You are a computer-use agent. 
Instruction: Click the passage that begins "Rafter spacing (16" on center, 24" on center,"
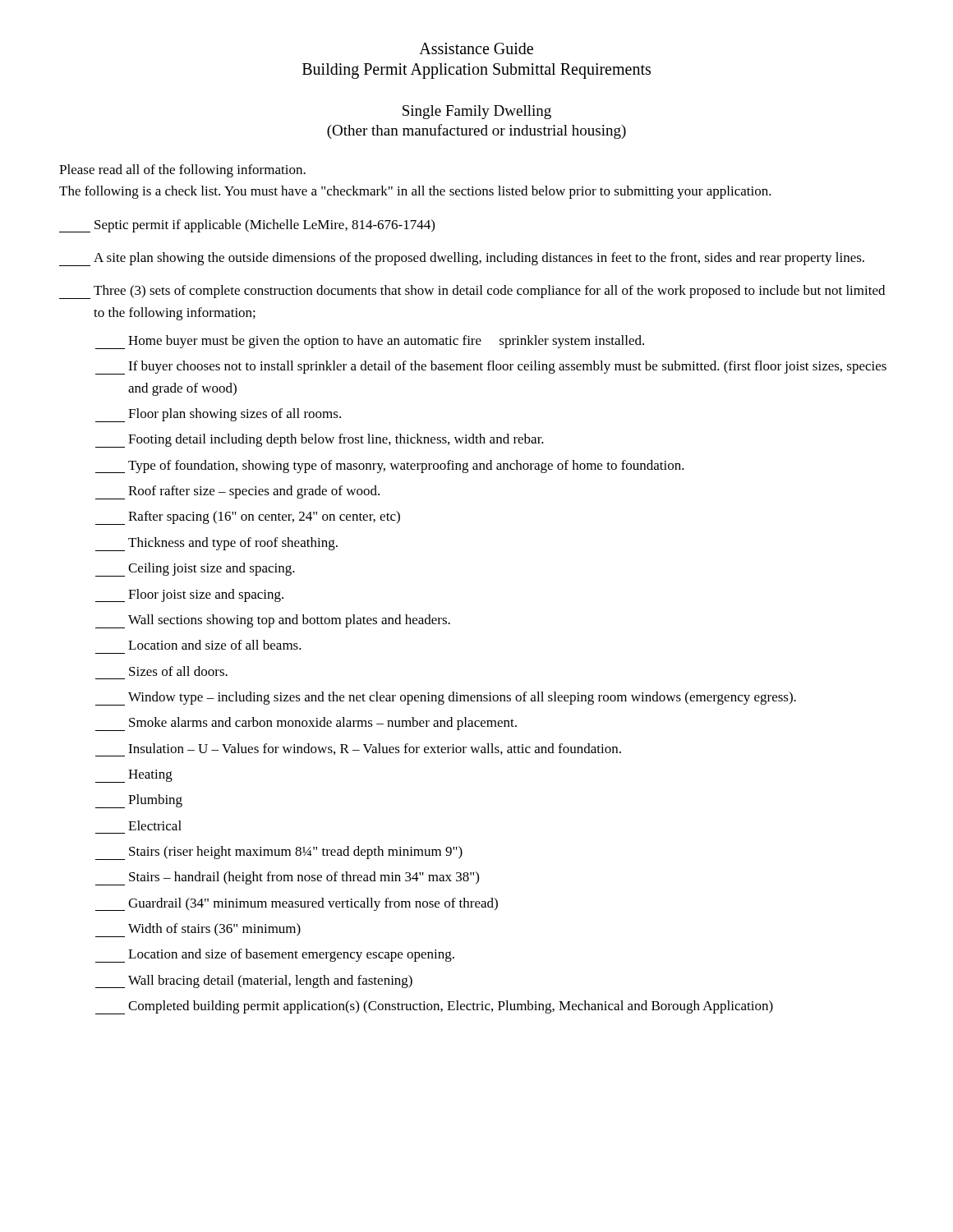click(x=248, y=518)
